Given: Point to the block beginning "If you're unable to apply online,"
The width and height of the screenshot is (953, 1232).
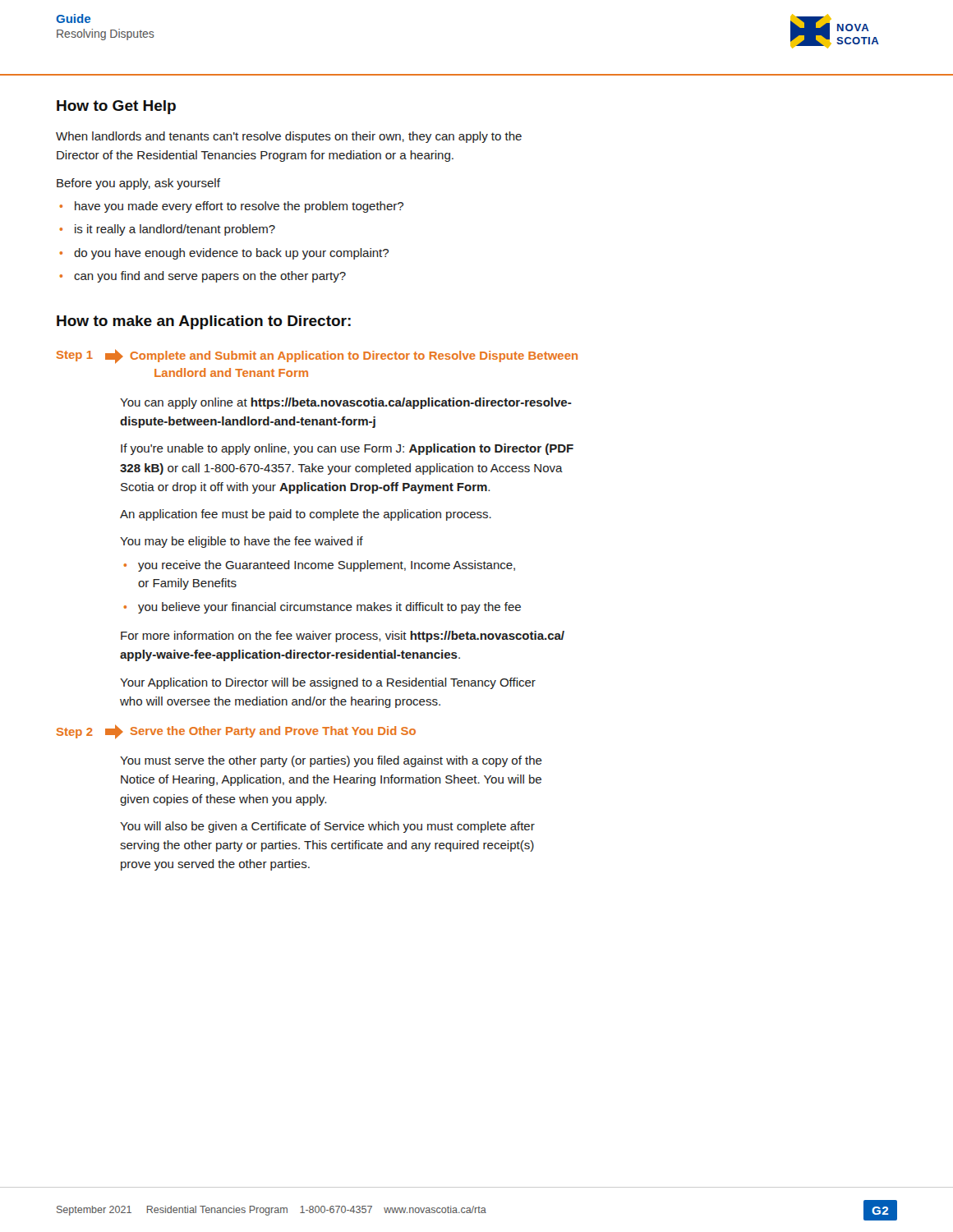Looking at the screenshot, I should (x=347, y=467).
